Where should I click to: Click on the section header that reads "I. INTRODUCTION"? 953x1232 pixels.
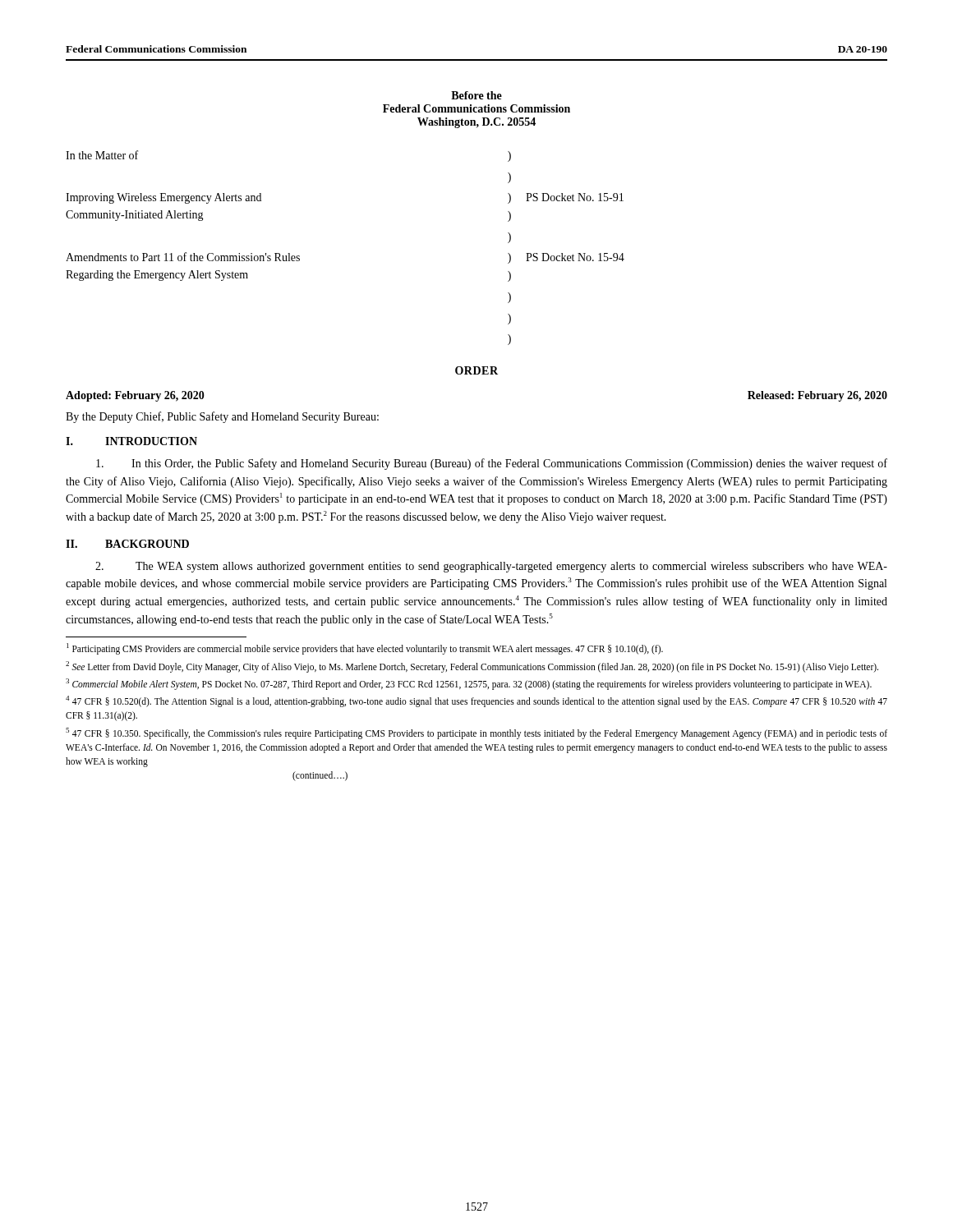point(131,442)
